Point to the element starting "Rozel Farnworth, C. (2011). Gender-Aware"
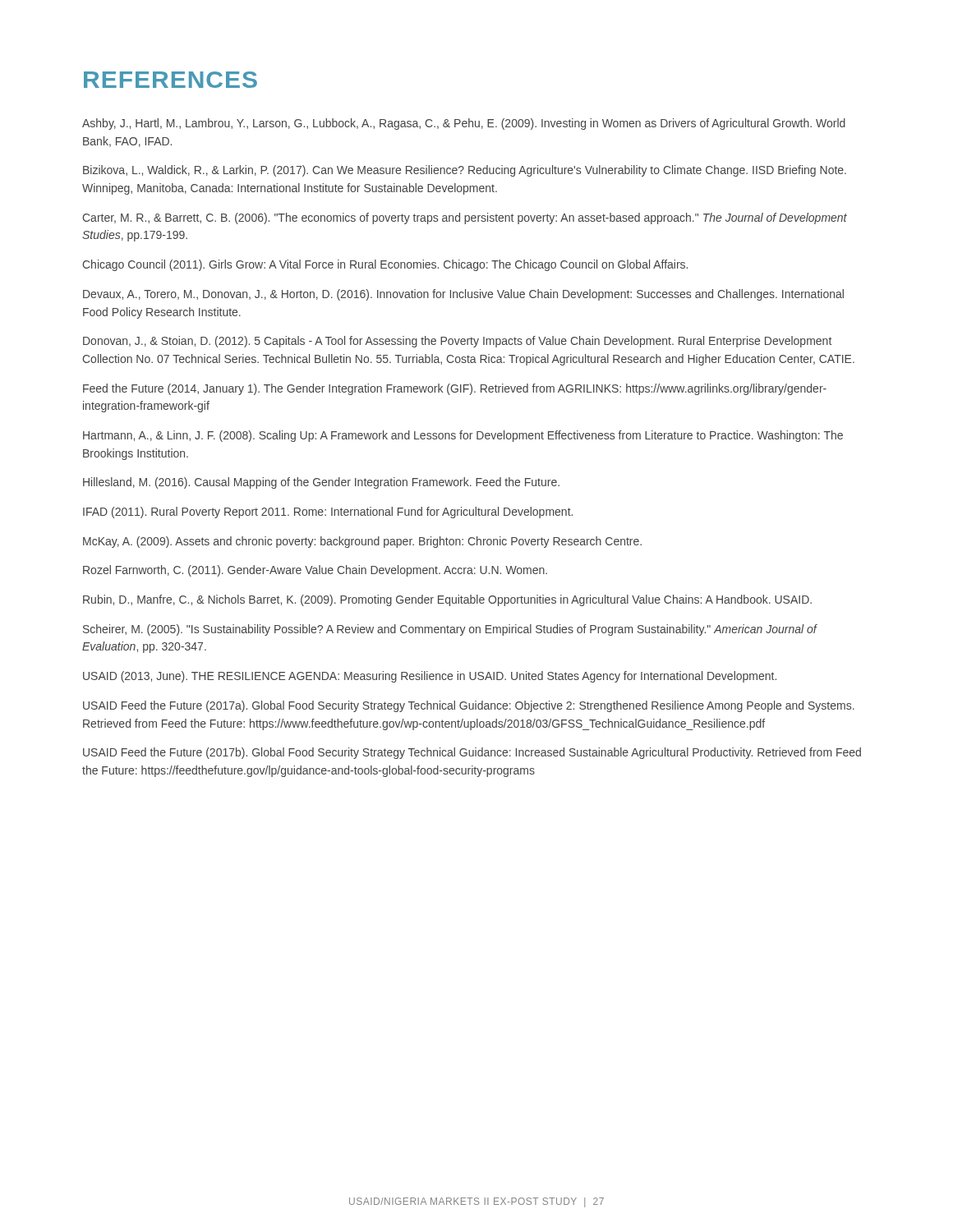The image size is (953, 1232). coord(315,570)
